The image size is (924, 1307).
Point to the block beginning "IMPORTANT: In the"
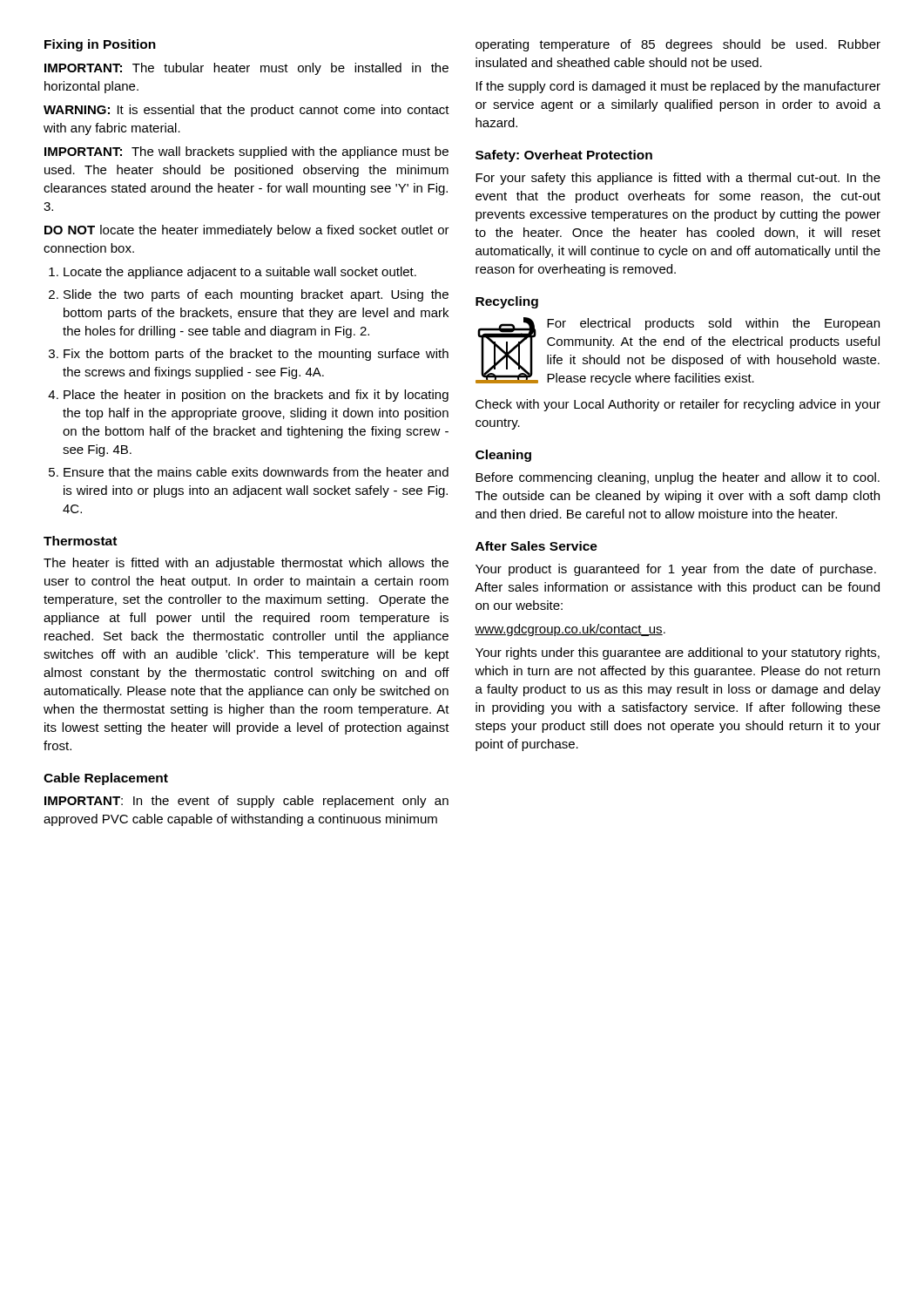[246, 809]
